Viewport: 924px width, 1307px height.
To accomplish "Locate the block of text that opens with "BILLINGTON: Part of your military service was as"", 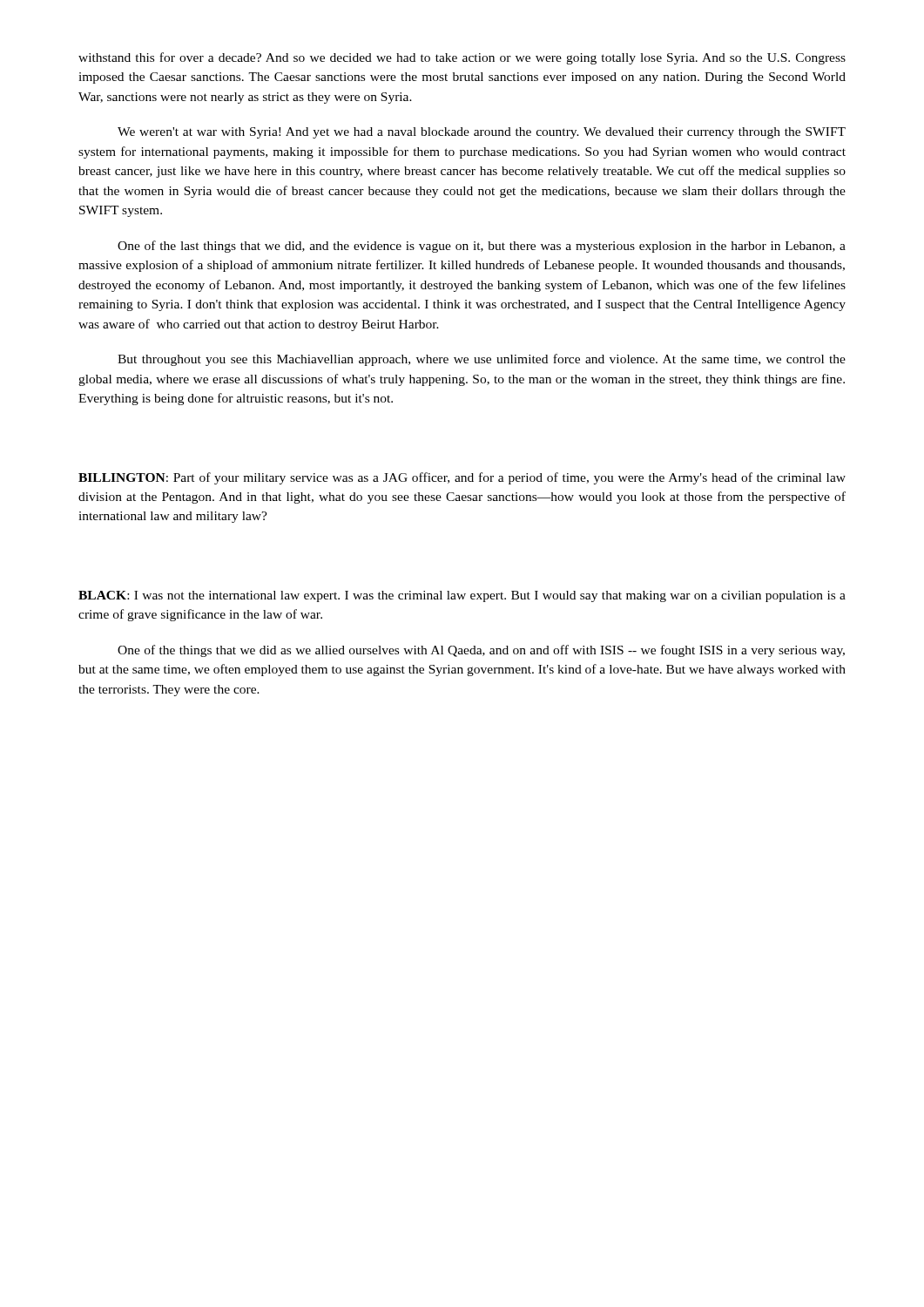I will 462,497.
